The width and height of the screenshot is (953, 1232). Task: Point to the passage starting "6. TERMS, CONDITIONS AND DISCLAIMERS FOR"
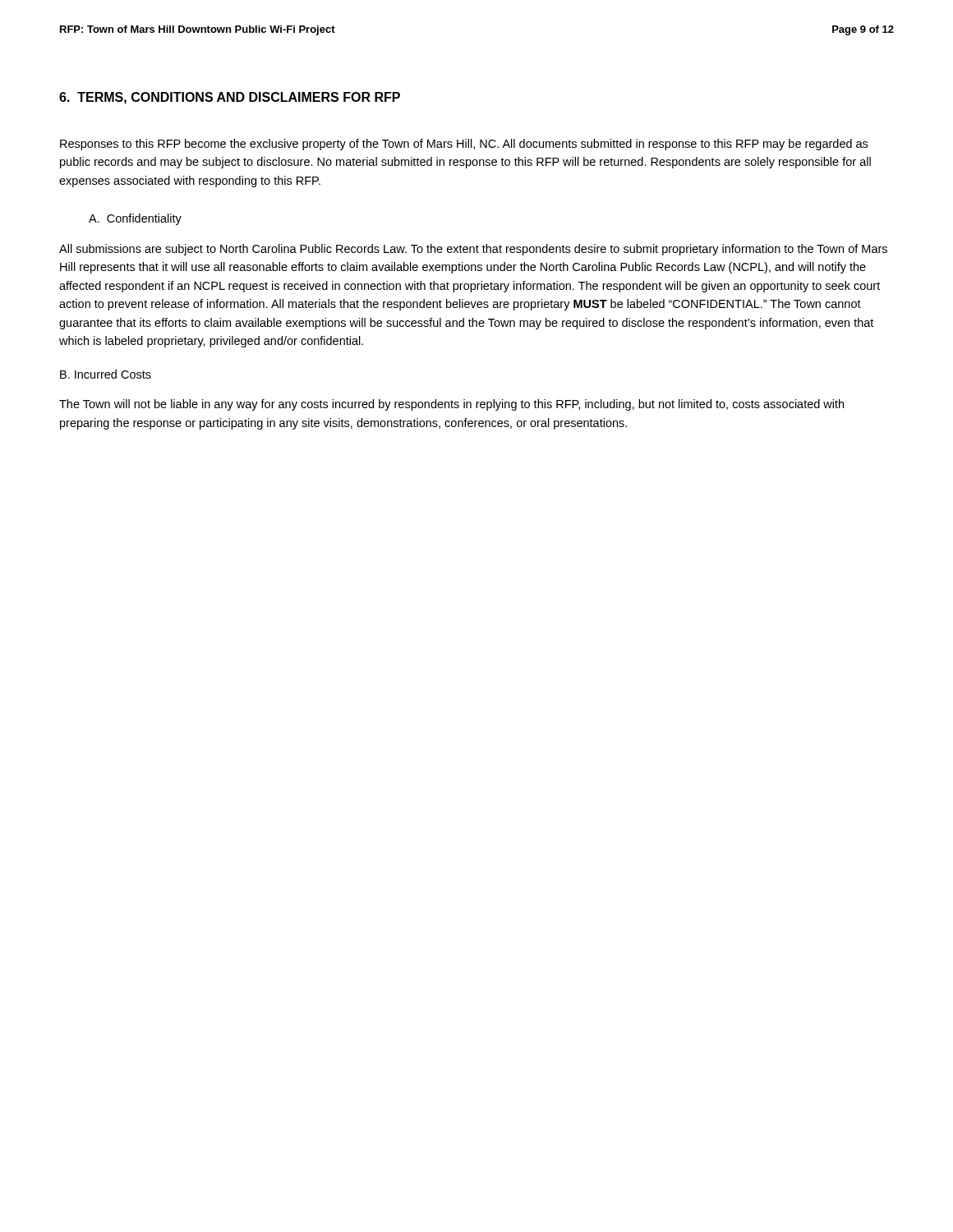(230, 97)
